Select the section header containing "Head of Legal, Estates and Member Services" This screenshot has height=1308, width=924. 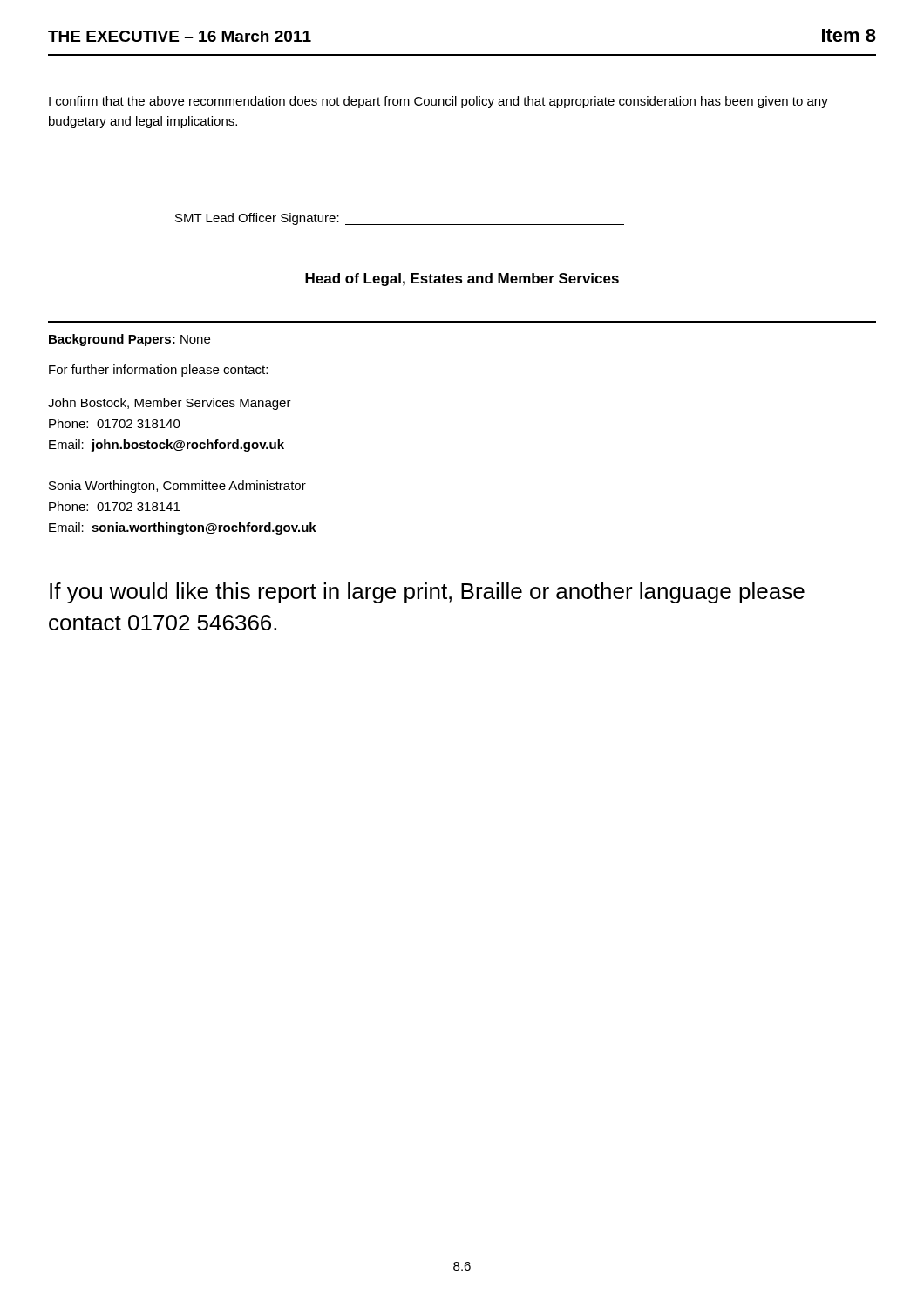(x=462, y=279)
